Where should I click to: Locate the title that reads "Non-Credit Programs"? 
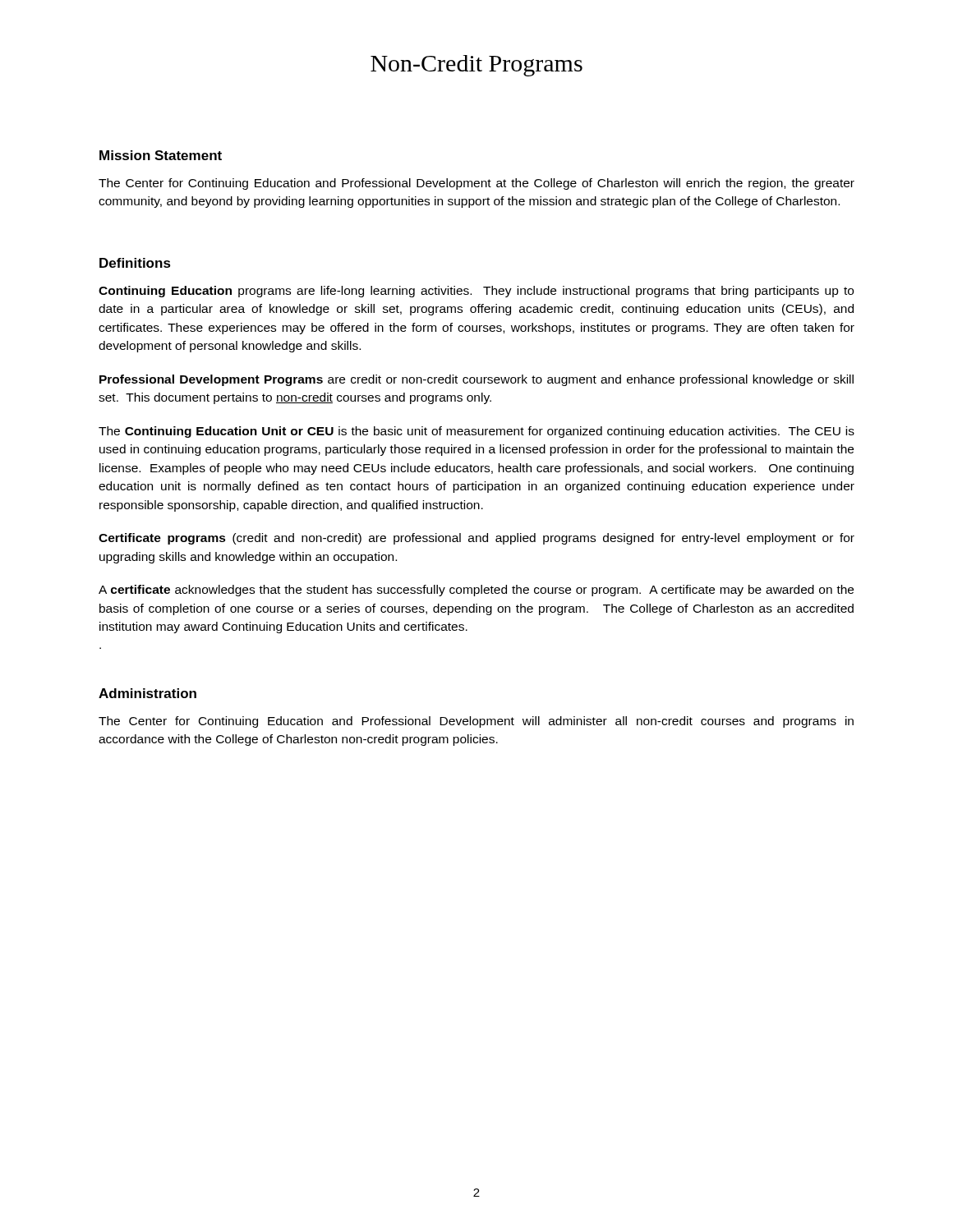coord(476,63)
